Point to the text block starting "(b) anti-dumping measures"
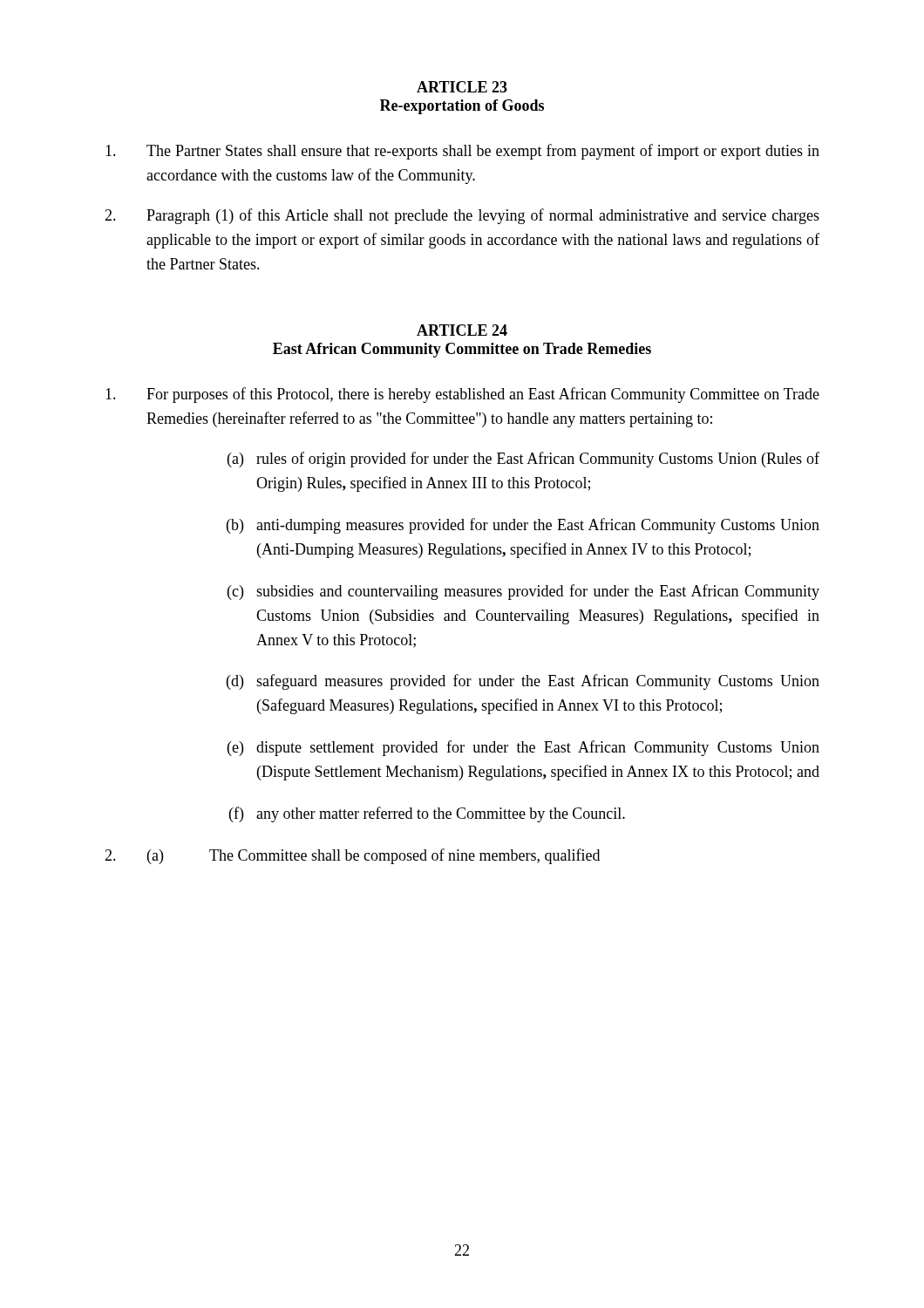 [488, 538]
